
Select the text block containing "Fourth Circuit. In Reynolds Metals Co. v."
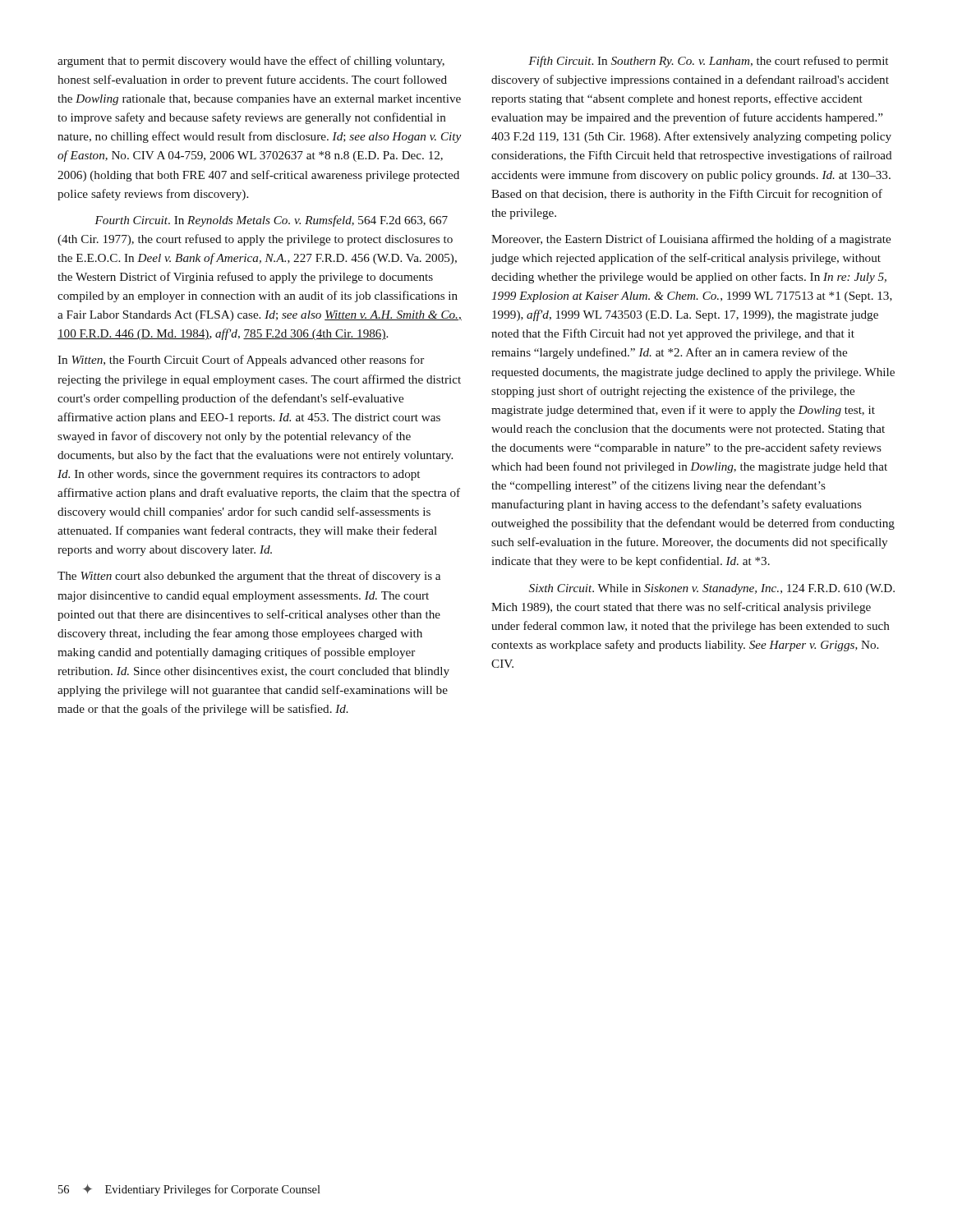[x=260, y=276]
